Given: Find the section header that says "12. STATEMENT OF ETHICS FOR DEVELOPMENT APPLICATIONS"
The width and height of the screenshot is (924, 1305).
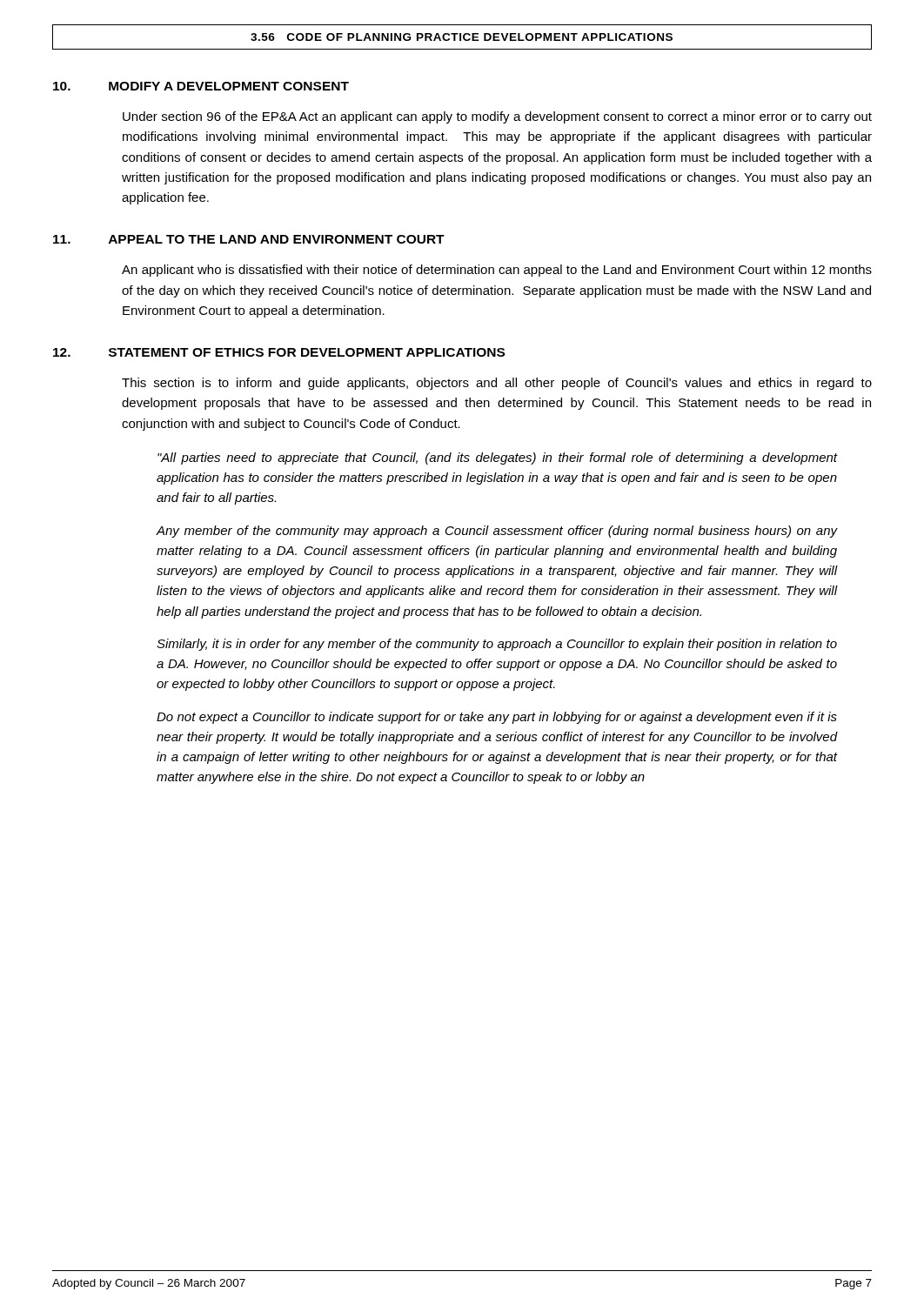Looking at the screenshot, I should click(279, 352).
